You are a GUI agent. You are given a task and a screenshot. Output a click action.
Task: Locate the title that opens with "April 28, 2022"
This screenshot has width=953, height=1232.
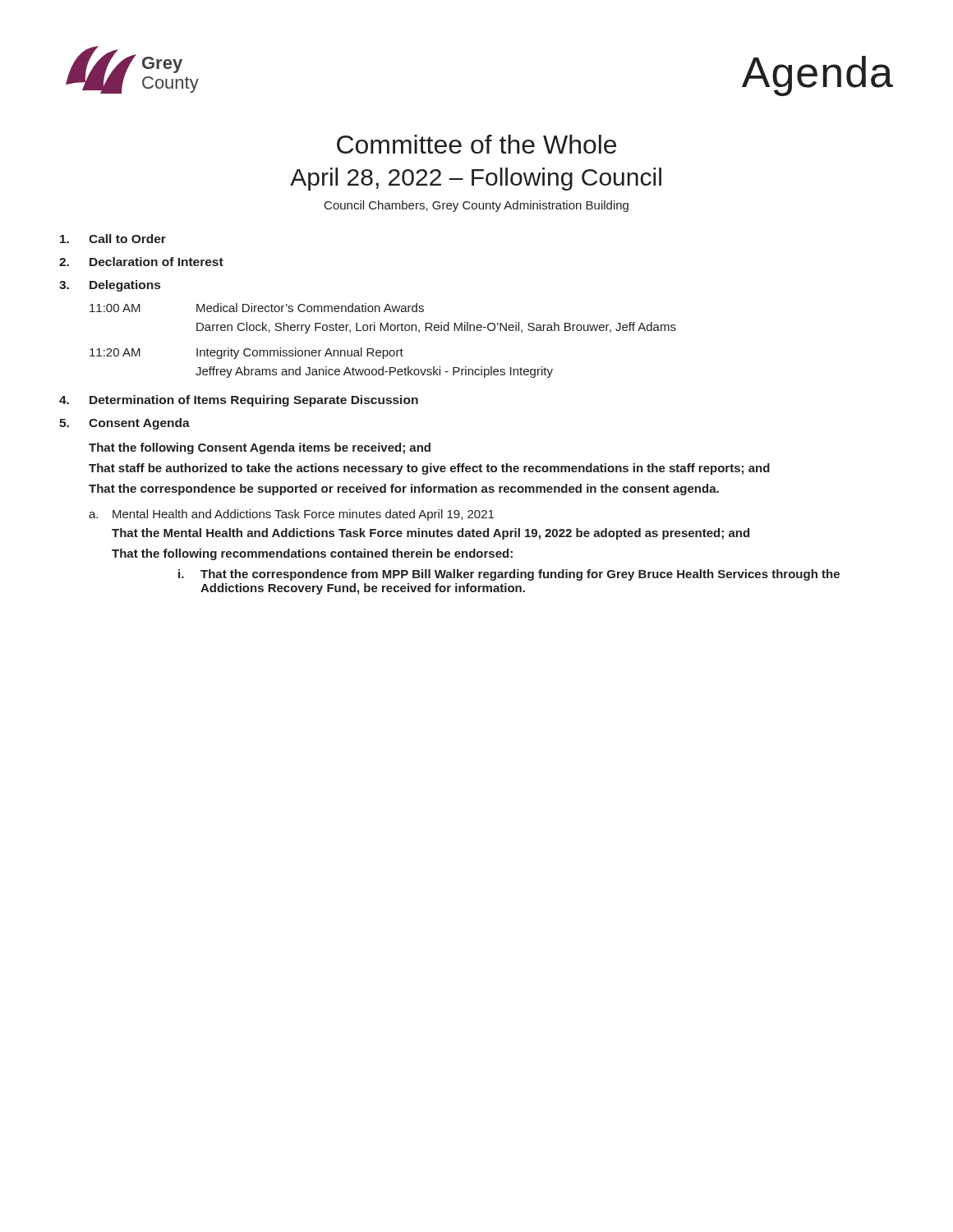[476, 177]
